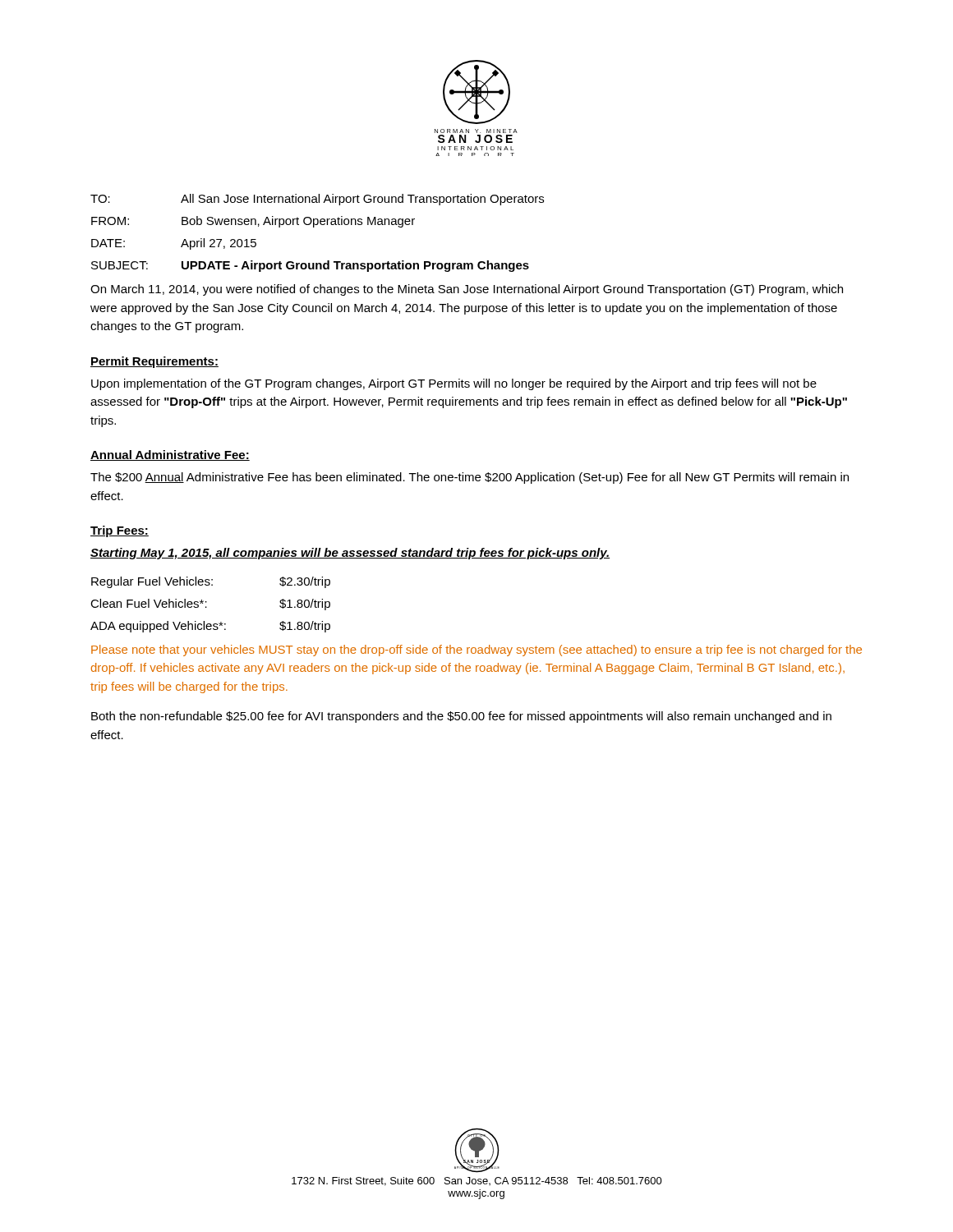Select the text starting "TO: All San Jose International"
Viewport: 953px width, 1232px height.
point(317,198)
